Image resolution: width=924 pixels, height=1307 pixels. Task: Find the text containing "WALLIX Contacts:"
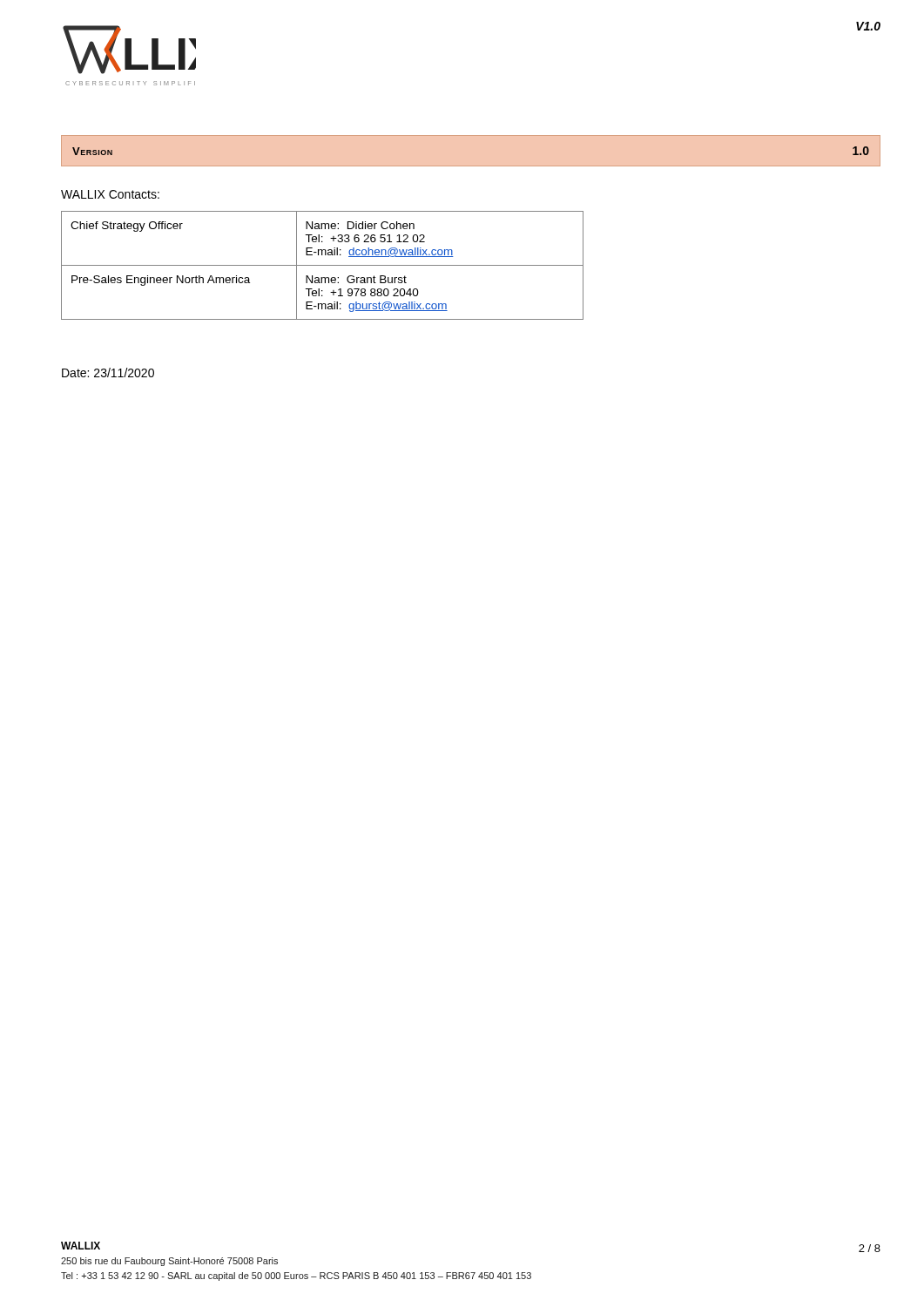point(111,194)
